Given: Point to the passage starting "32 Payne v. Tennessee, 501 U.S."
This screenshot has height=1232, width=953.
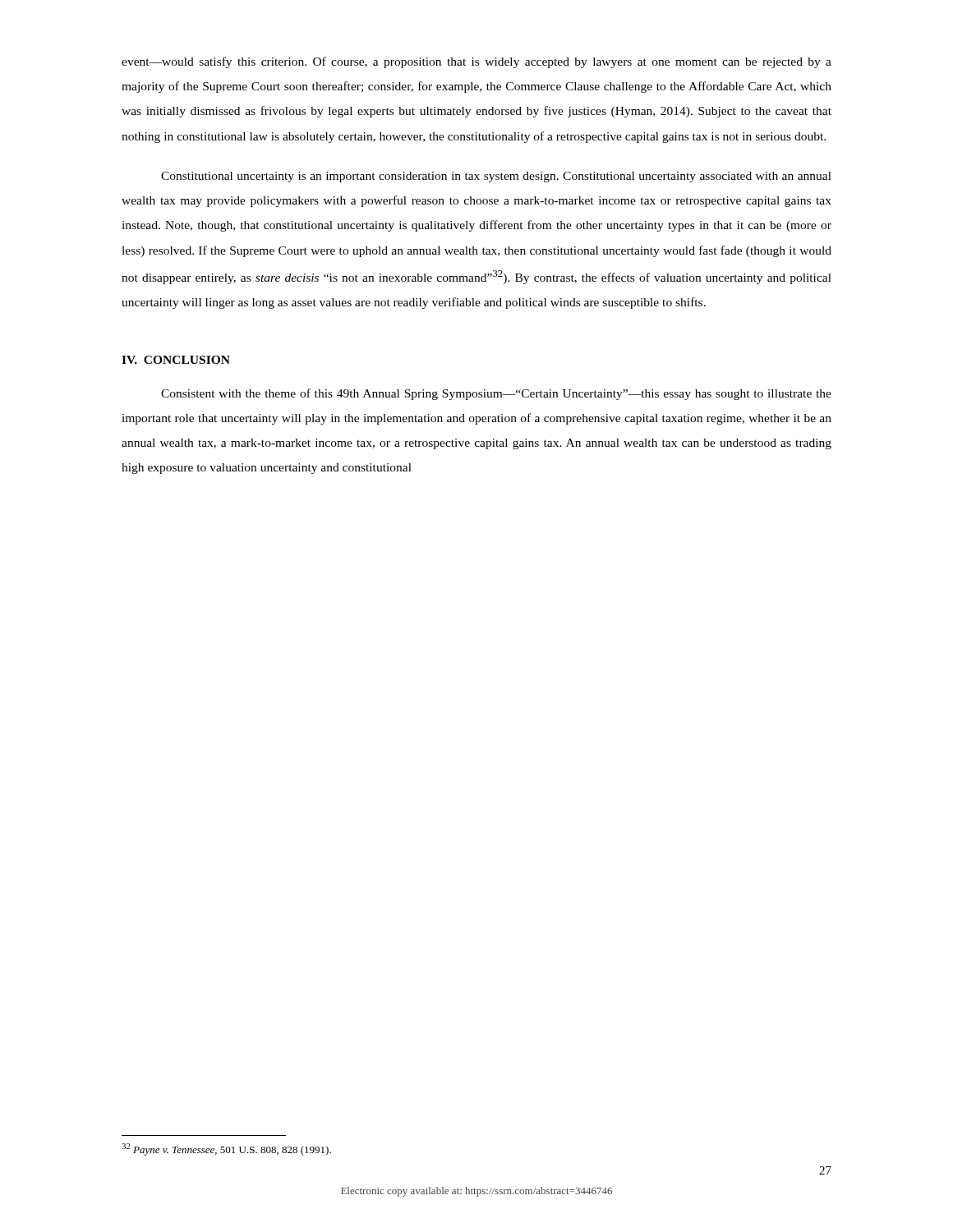Looking at the screenshot, I should (x=227, y=1148).
